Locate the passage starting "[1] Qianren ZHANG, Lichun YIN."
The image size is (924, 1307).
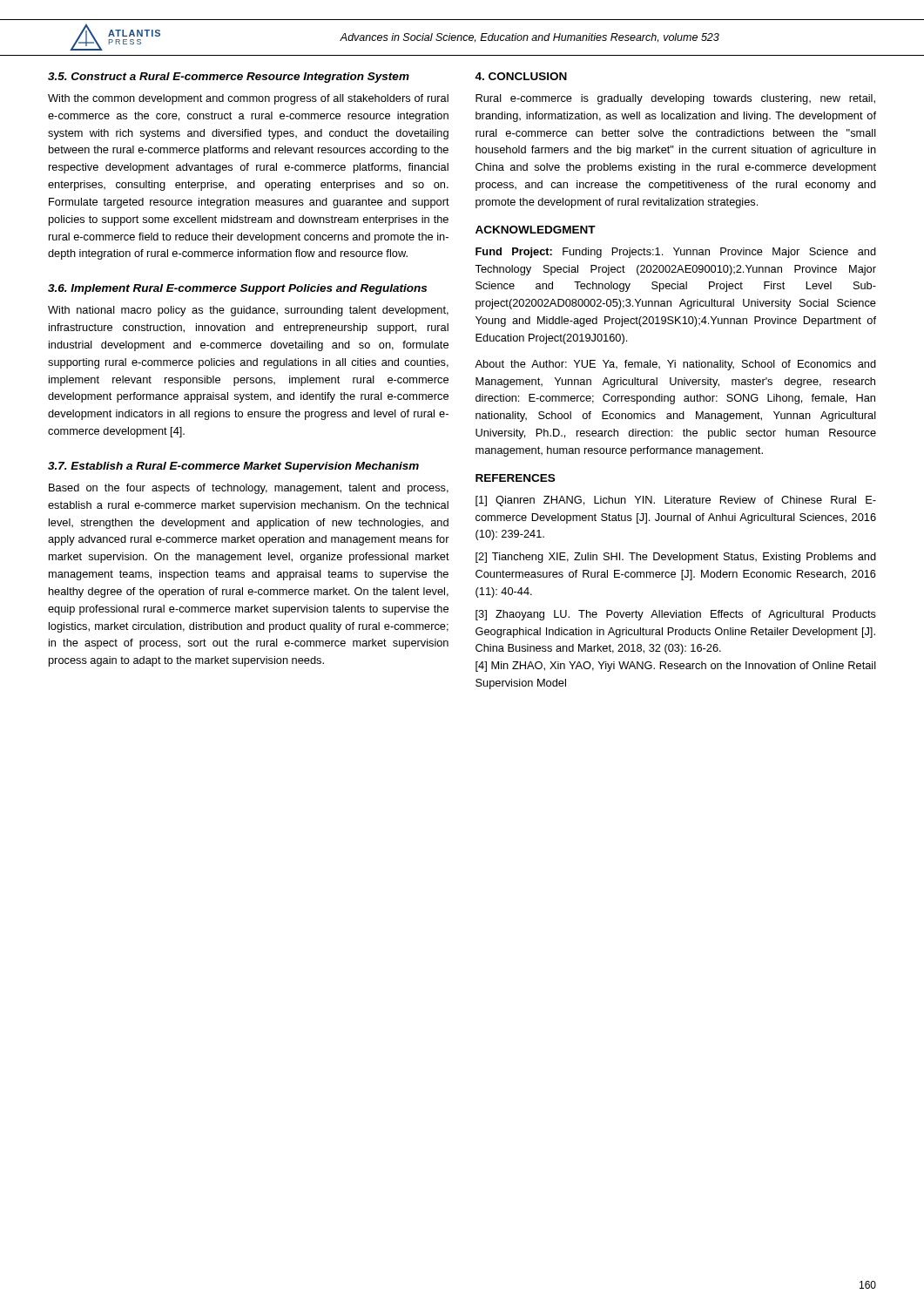click(676, 517)
